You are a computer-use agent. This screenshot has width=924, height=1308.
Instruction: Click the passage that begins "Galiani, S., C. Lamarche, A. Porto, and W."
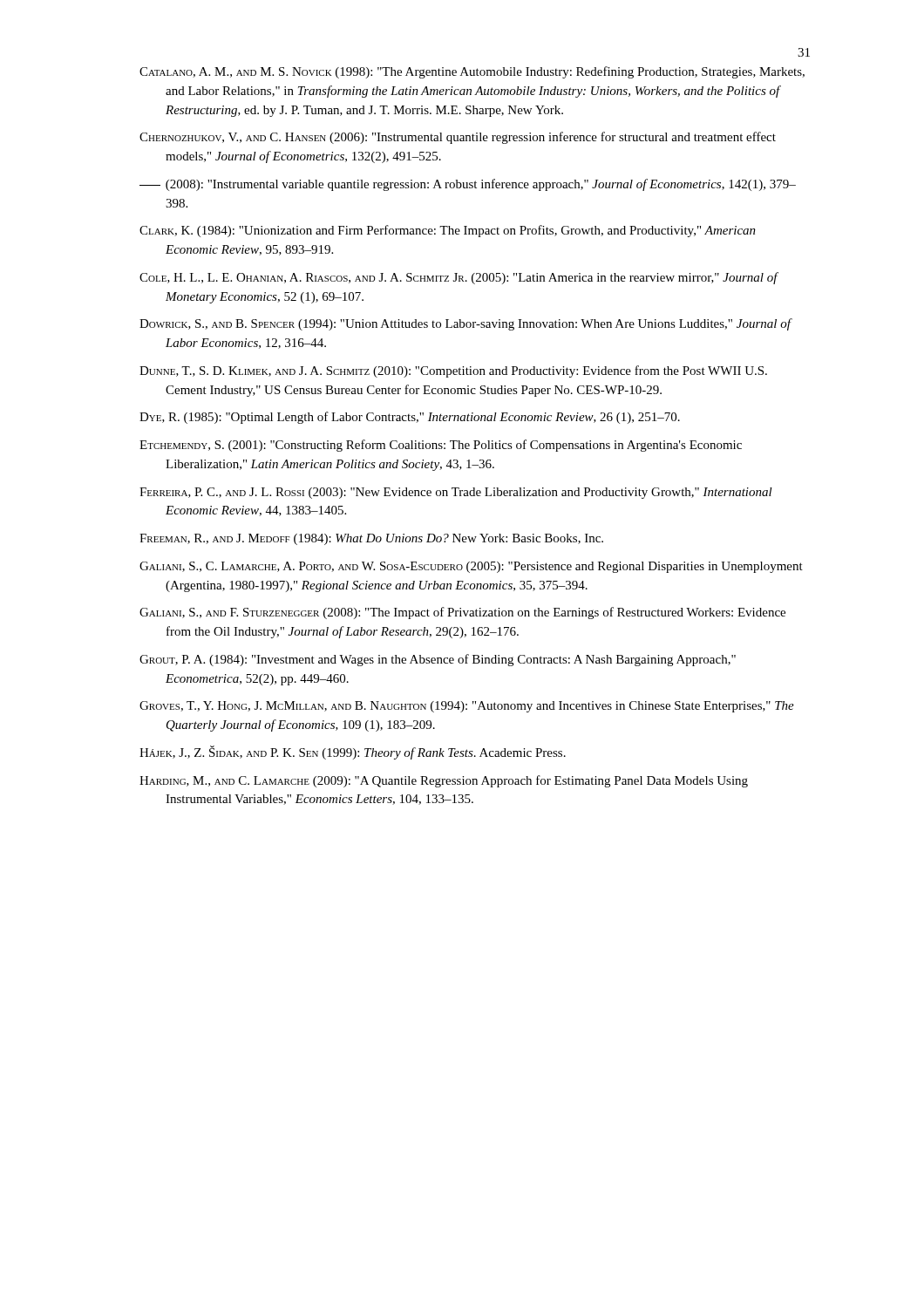471,575
